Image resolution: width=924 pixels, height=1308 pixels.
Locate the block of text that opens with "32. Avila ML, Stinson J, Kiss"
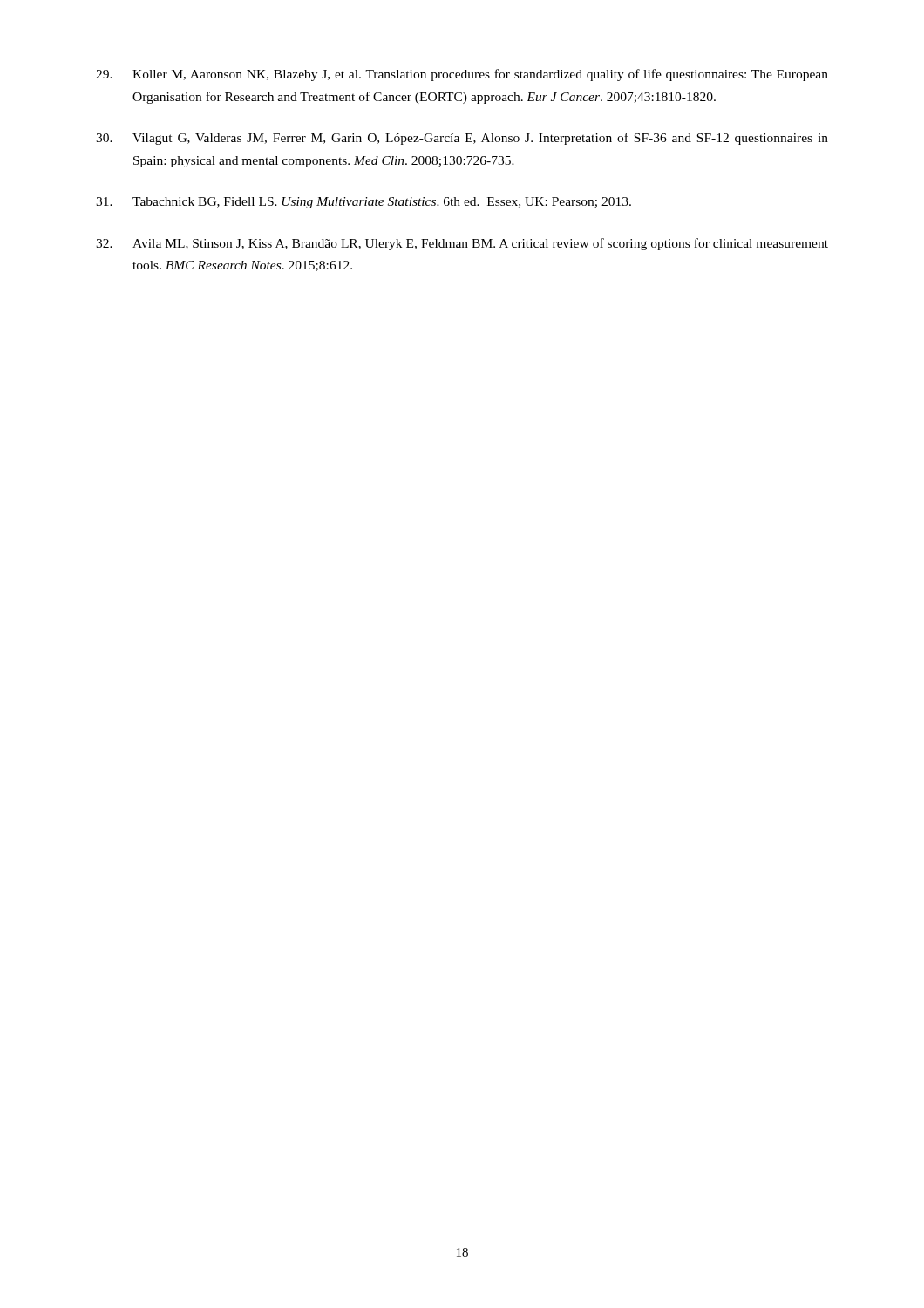[x=462, y=254]
